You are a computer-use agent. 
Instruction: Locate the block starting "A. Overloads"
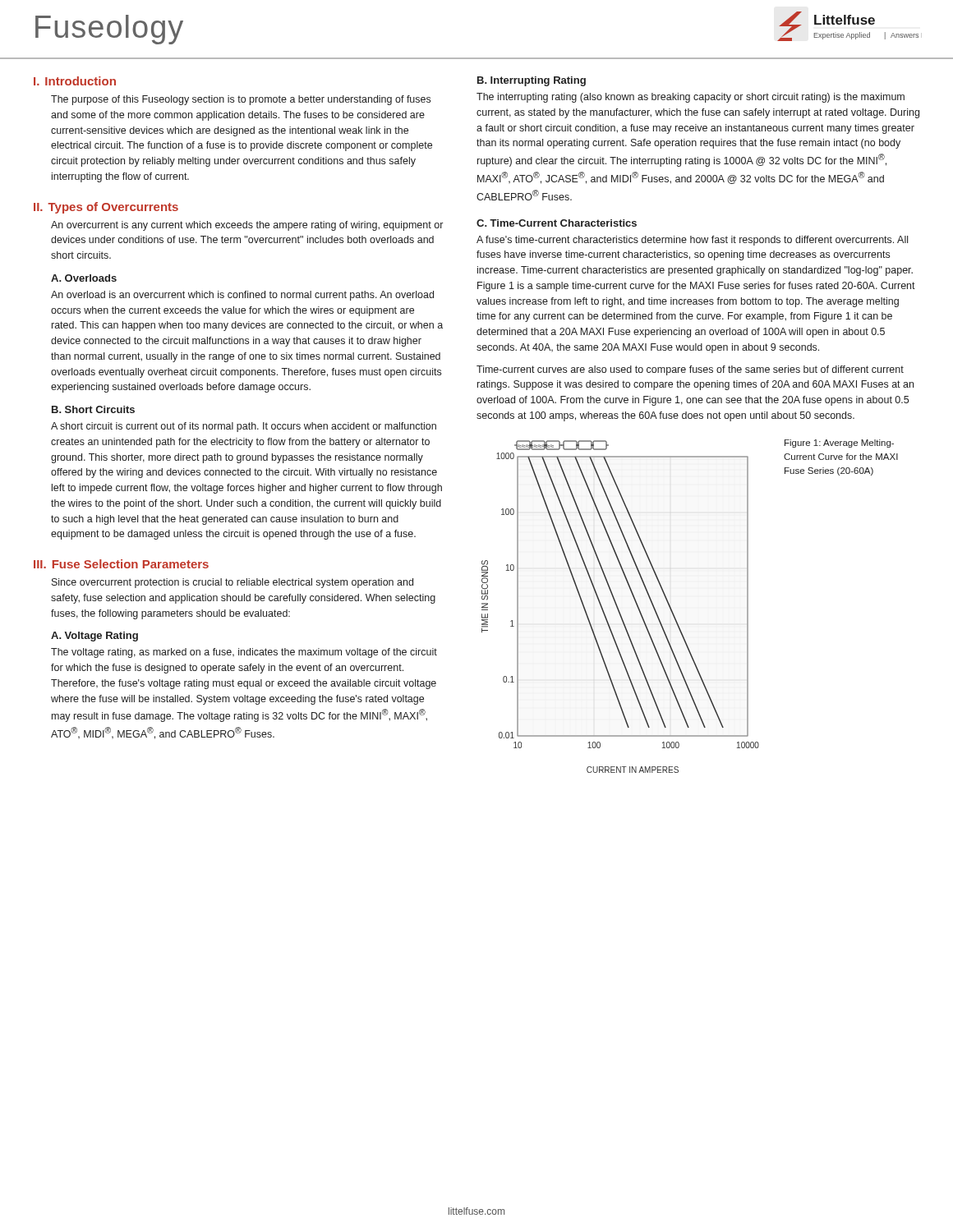(x=84, y=278)
